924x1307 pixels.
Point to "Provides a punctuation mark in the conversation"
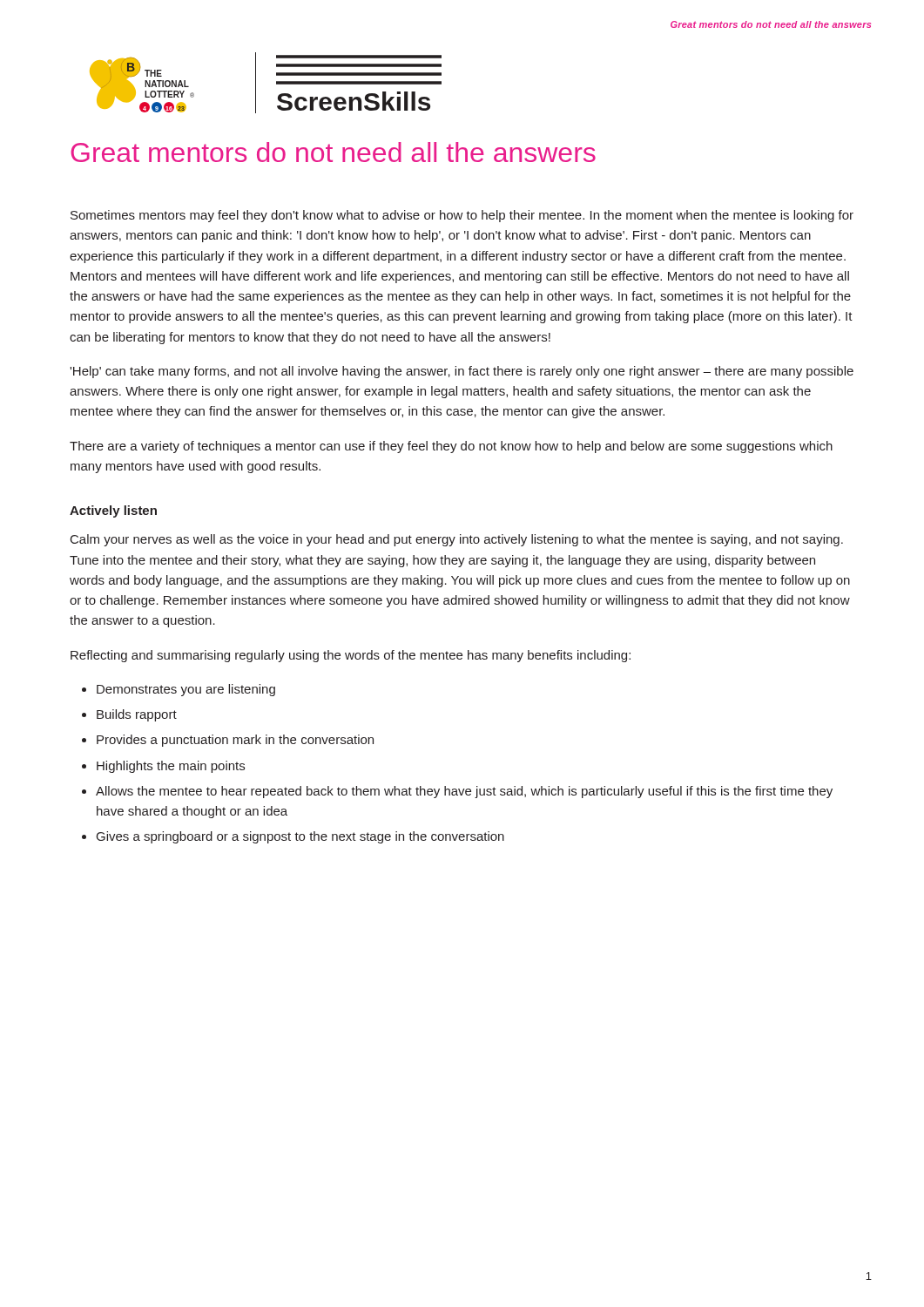[235, 741]
